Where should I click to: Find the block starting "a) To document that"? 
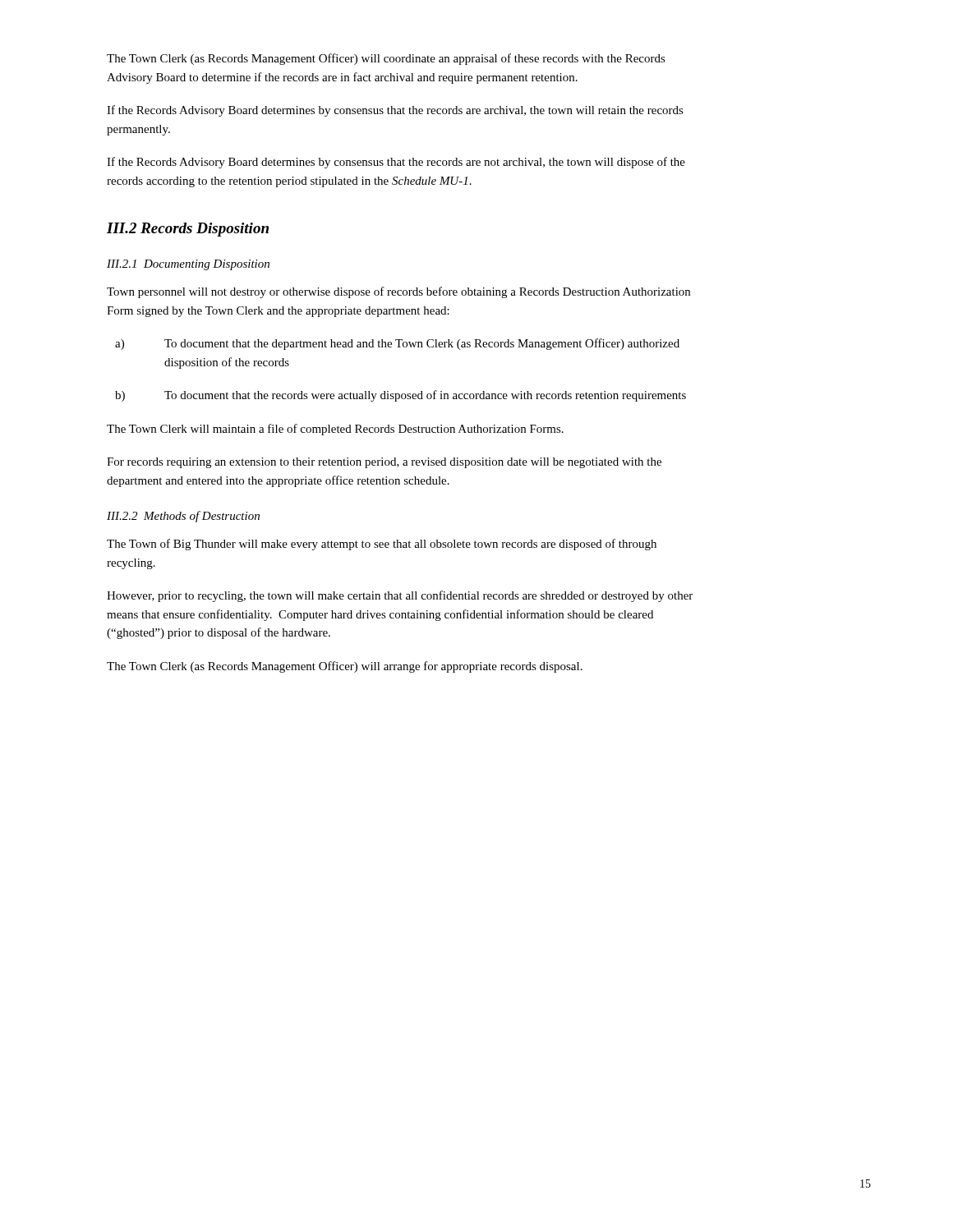click(403, 353)
